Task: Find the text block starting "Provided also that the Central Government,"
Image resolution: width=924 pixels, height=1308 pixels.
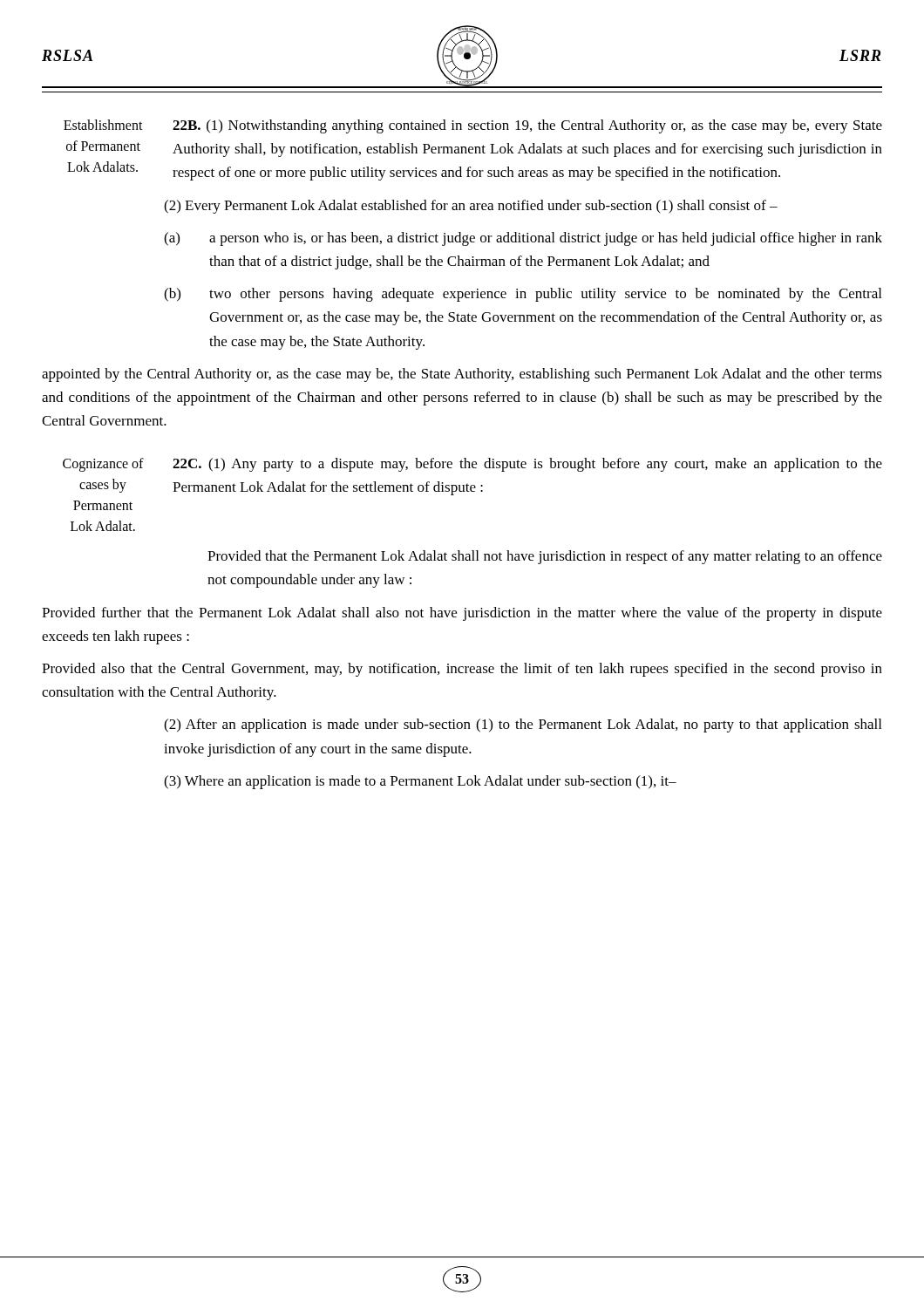Action: tap(462, 680)
